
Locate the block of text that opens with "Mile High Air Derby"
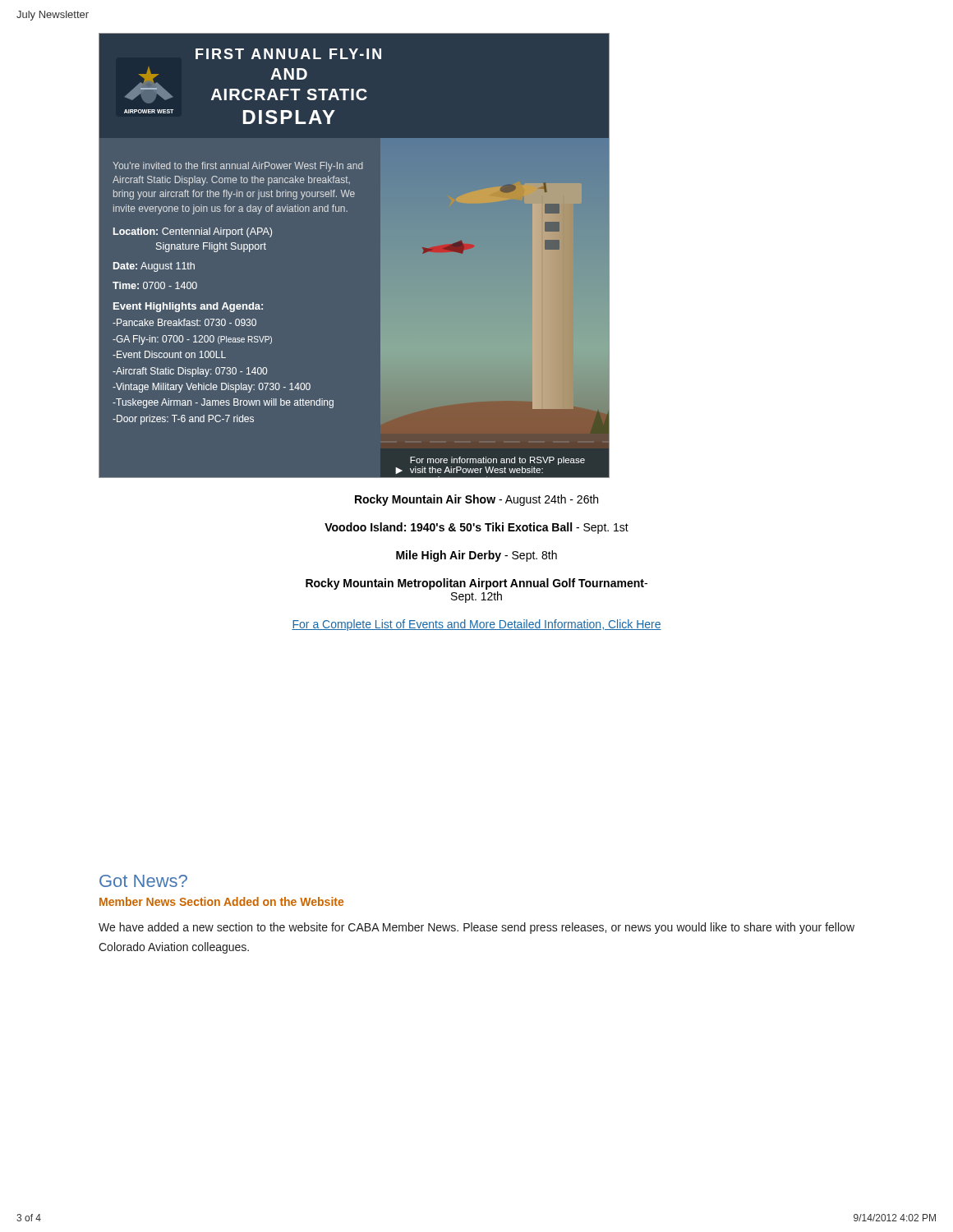pyautogui.click(x=476, y=555)
